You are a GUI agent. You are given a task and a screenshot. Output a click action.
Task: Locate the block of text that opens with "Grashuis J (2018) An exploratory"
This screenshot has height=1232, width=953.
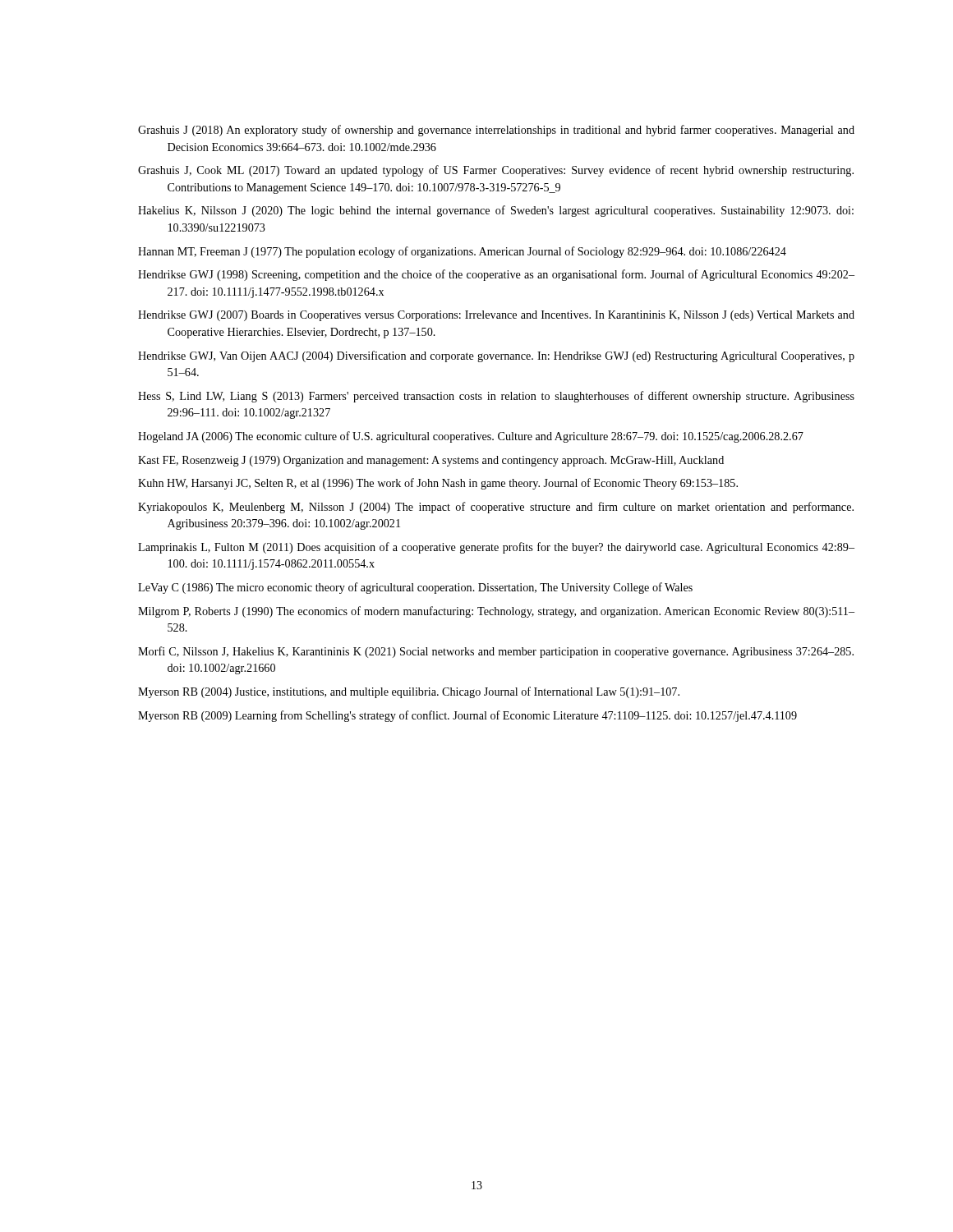[x=496, y=138]
